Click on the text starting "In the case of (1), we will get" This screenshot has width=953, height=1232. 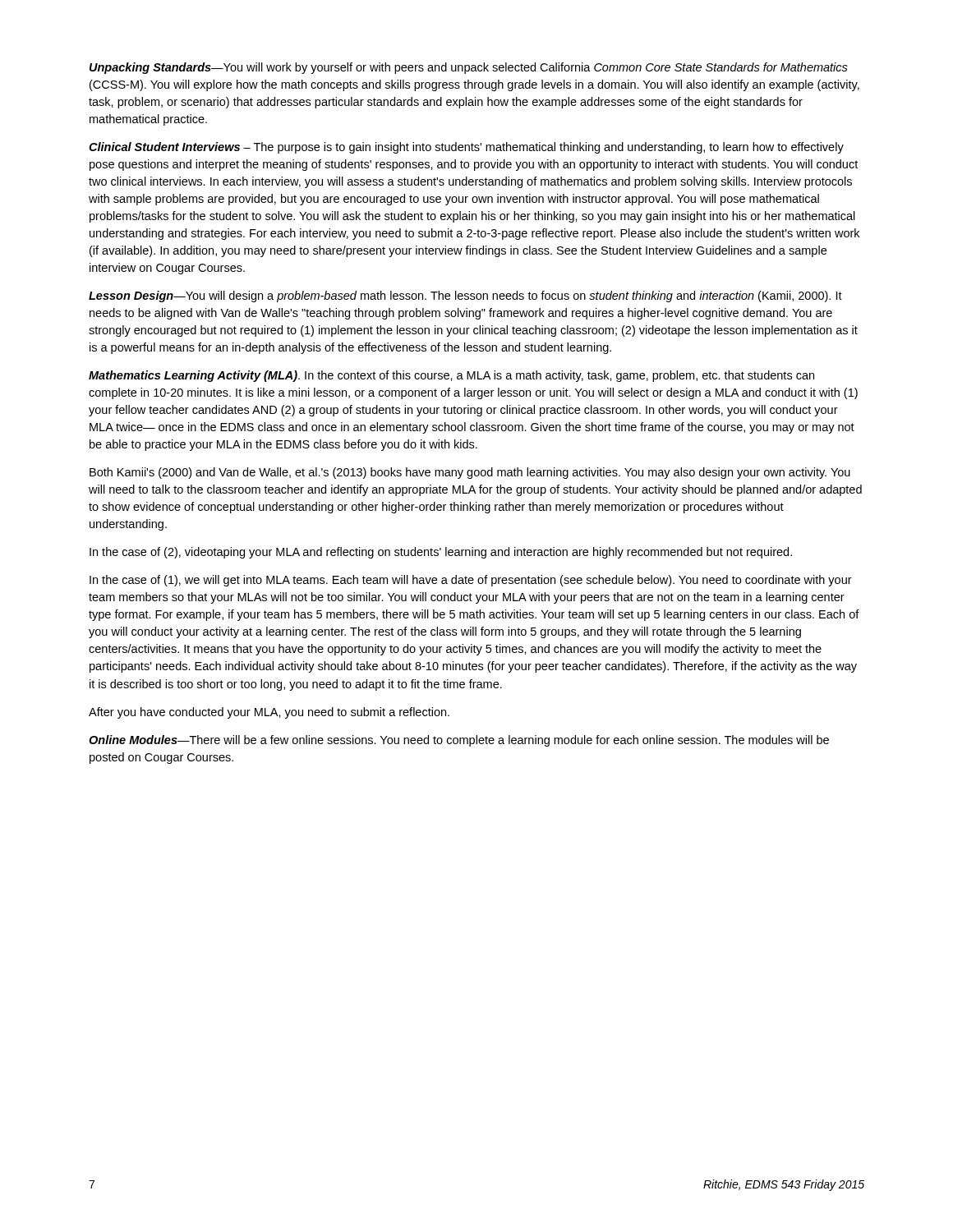pos(474,632)
